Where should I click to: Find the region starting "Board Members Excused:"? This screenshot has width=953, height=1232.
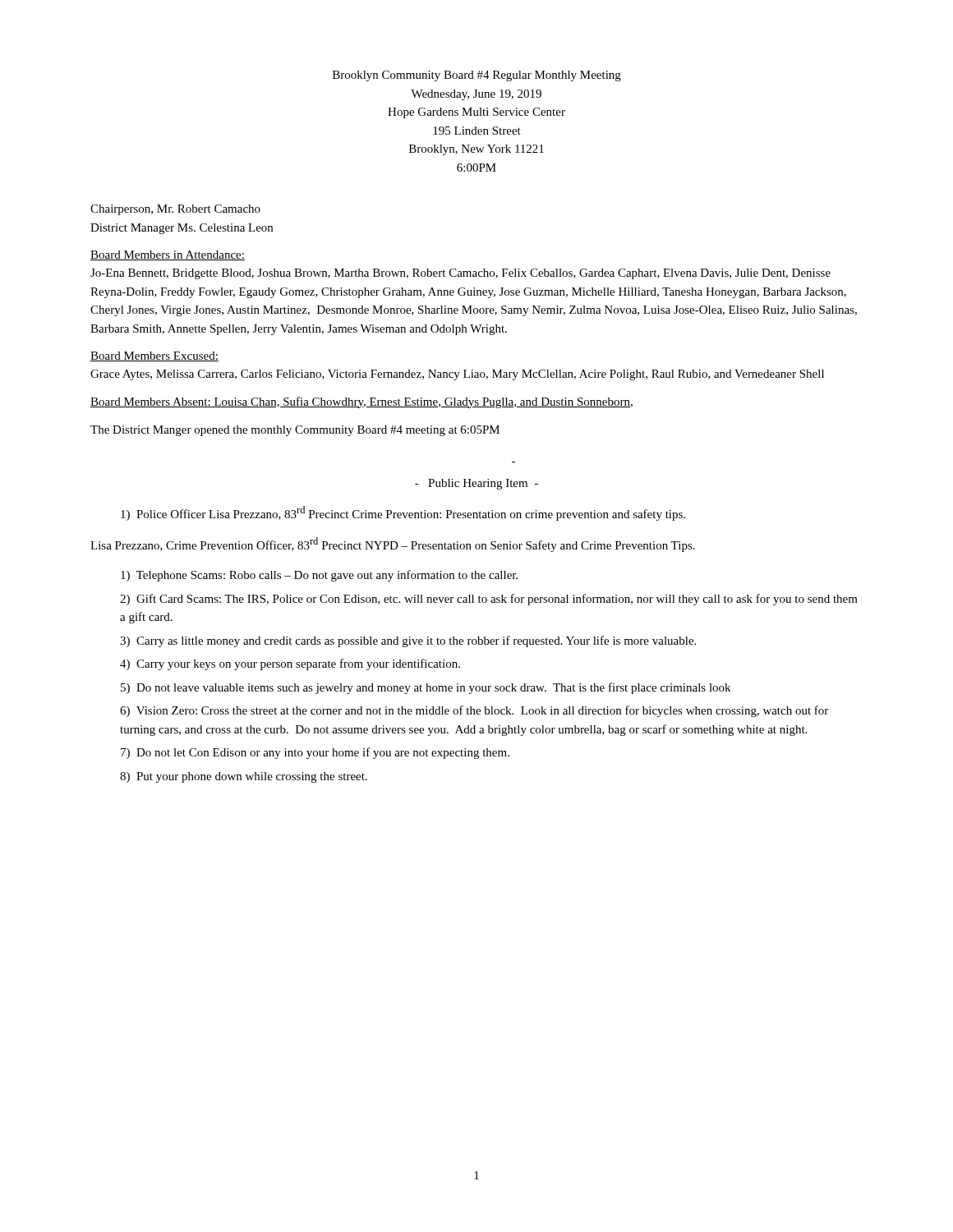(154, 356)
